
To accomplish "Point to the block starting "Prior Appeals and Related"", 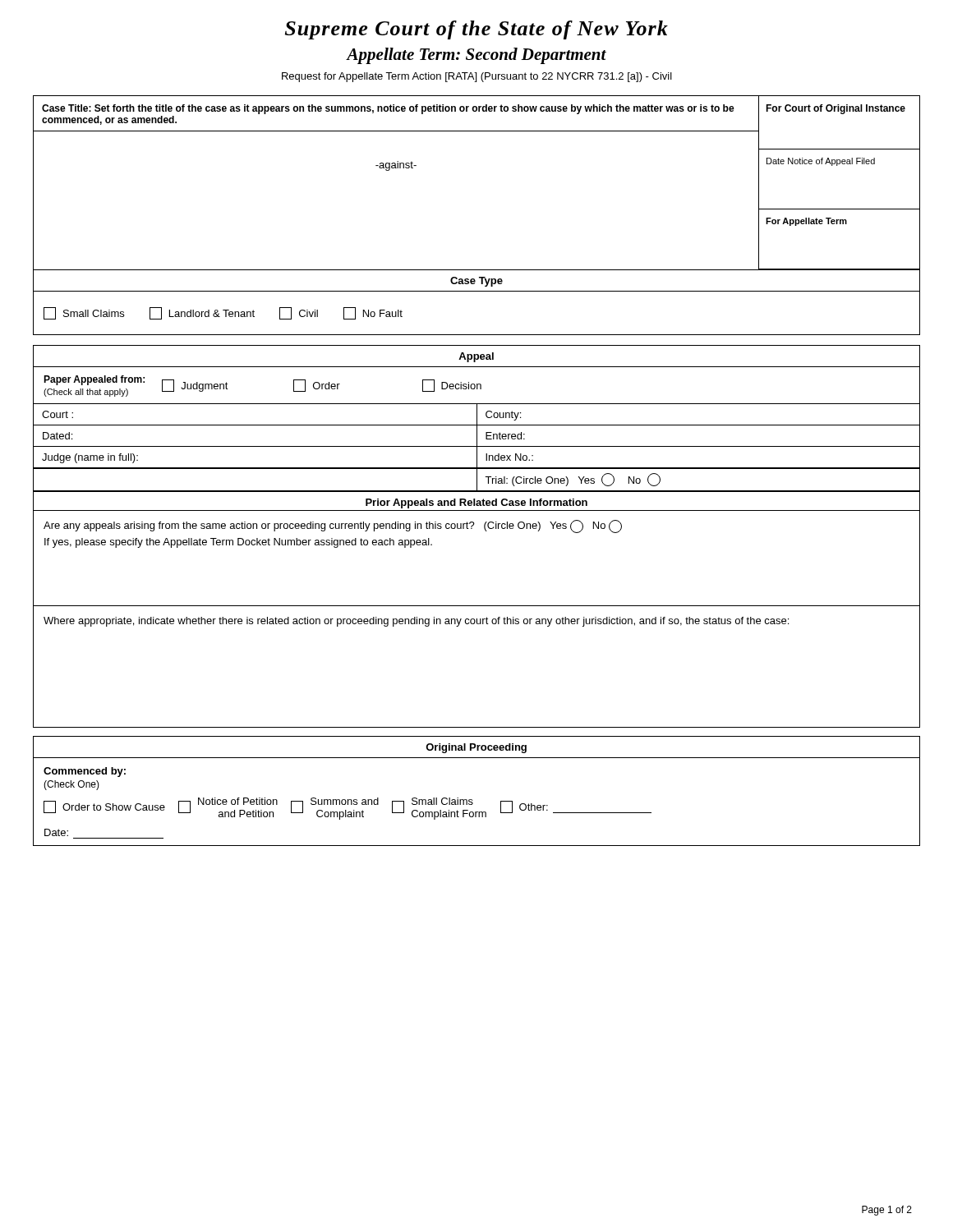I will click(x=476, y=502).
